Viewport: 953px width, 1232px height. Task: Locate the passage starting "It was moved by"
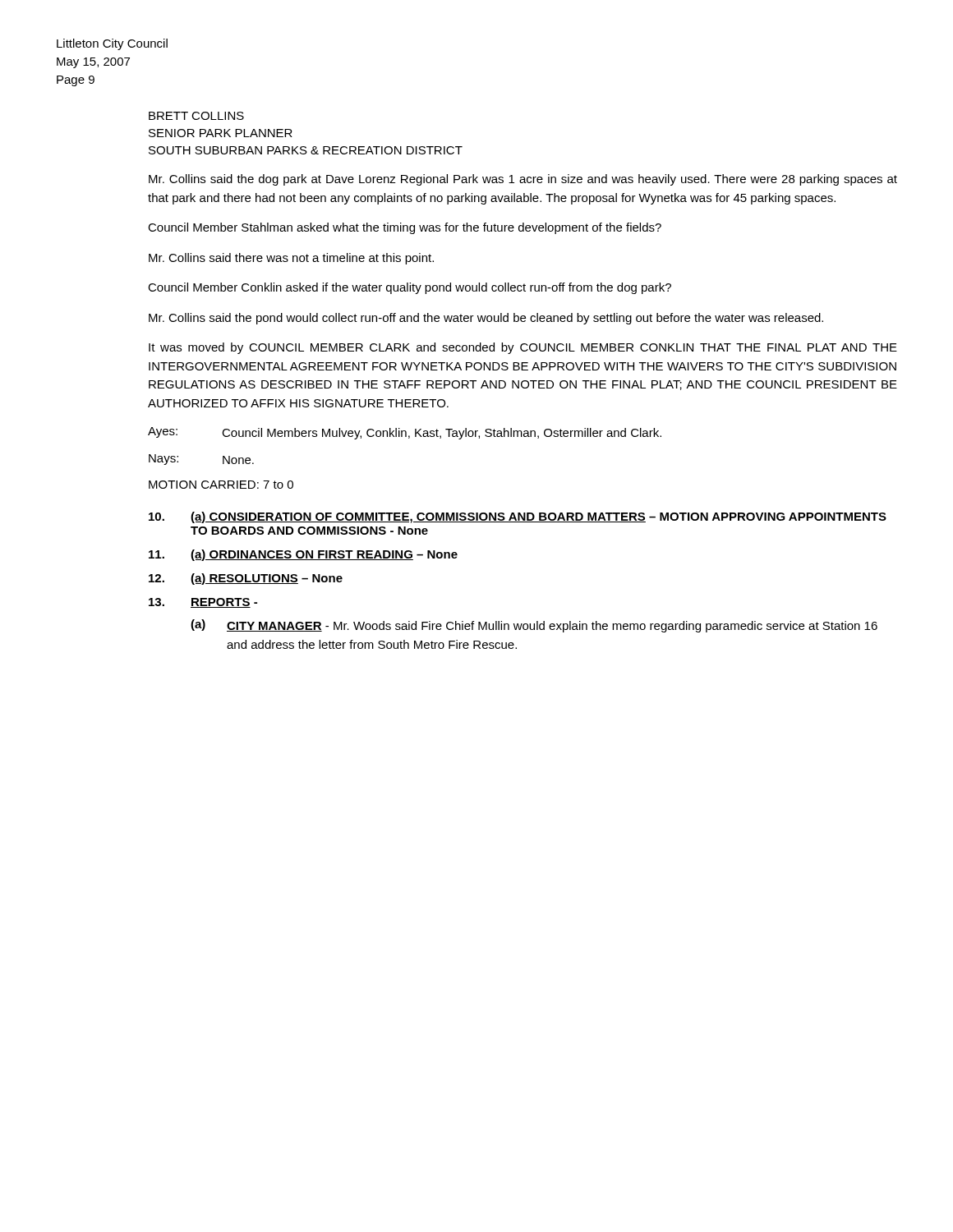tap(523, 375)
